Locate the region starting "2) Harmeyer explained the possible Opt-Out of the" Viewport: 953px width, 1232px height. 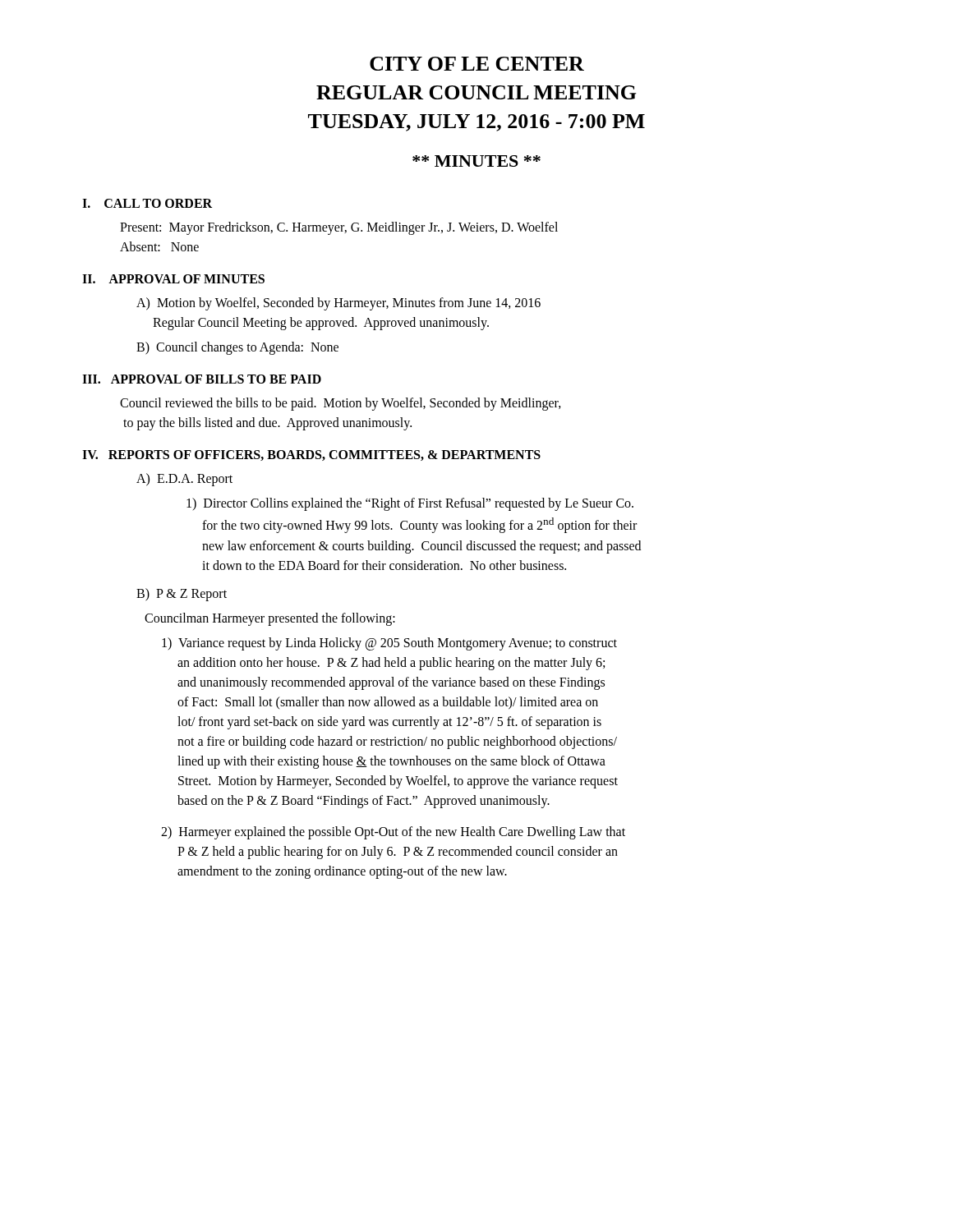pos(516,851)
